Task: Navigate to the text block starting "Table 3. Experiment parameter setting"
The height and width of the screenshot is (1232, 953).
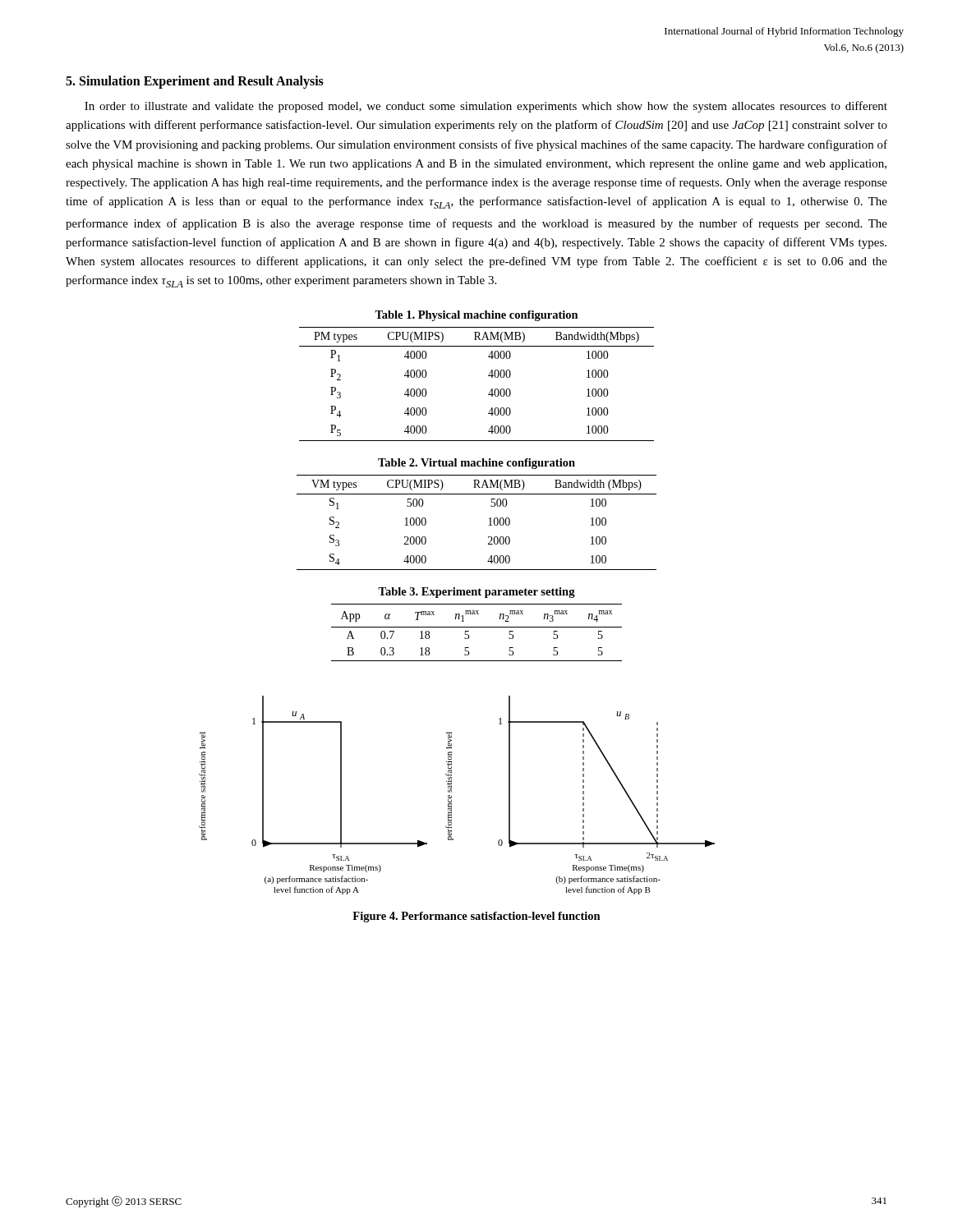Action: 476,591
